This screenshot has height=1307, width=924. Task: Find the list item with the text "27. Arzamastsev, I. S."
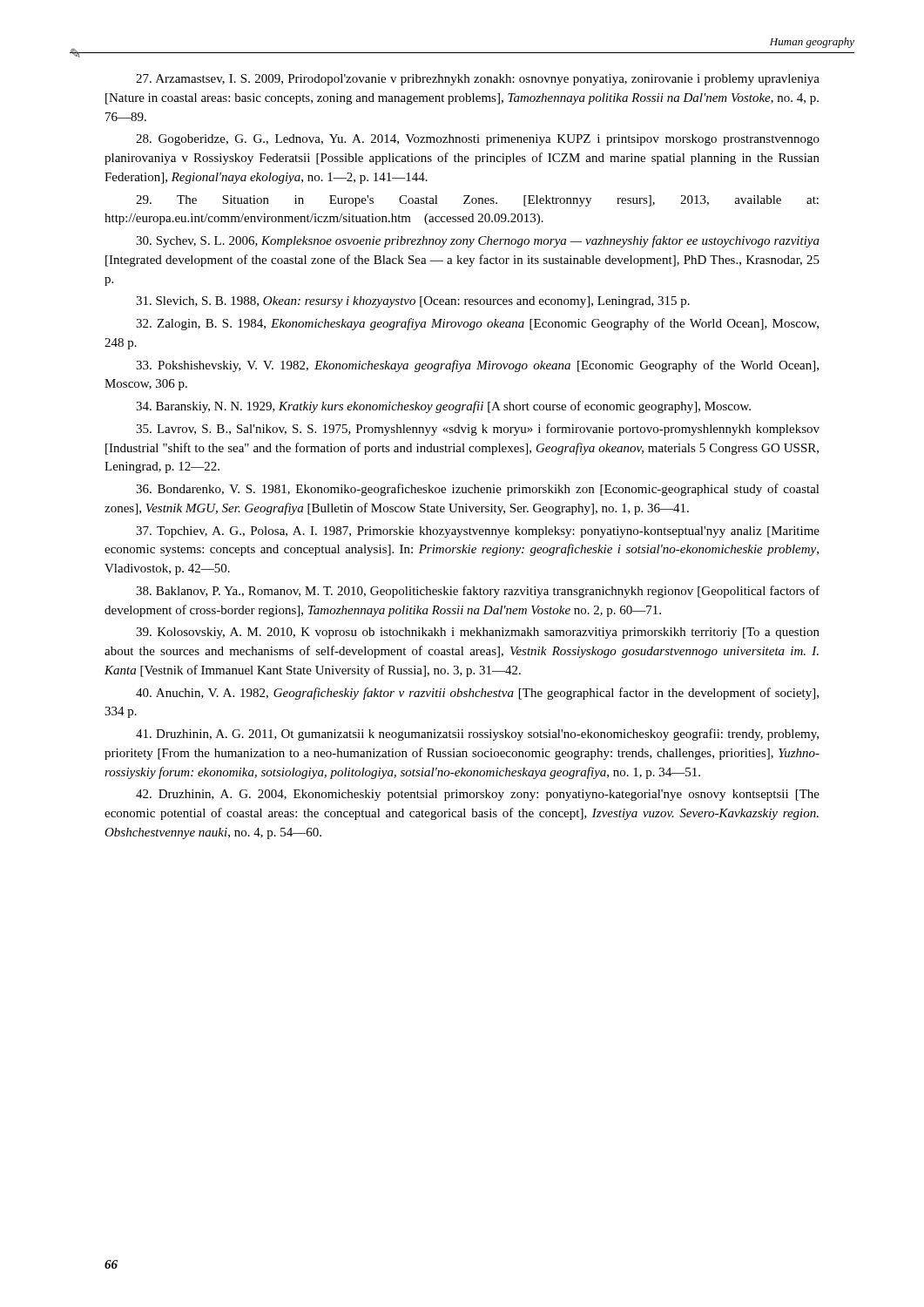click(462, 97)
